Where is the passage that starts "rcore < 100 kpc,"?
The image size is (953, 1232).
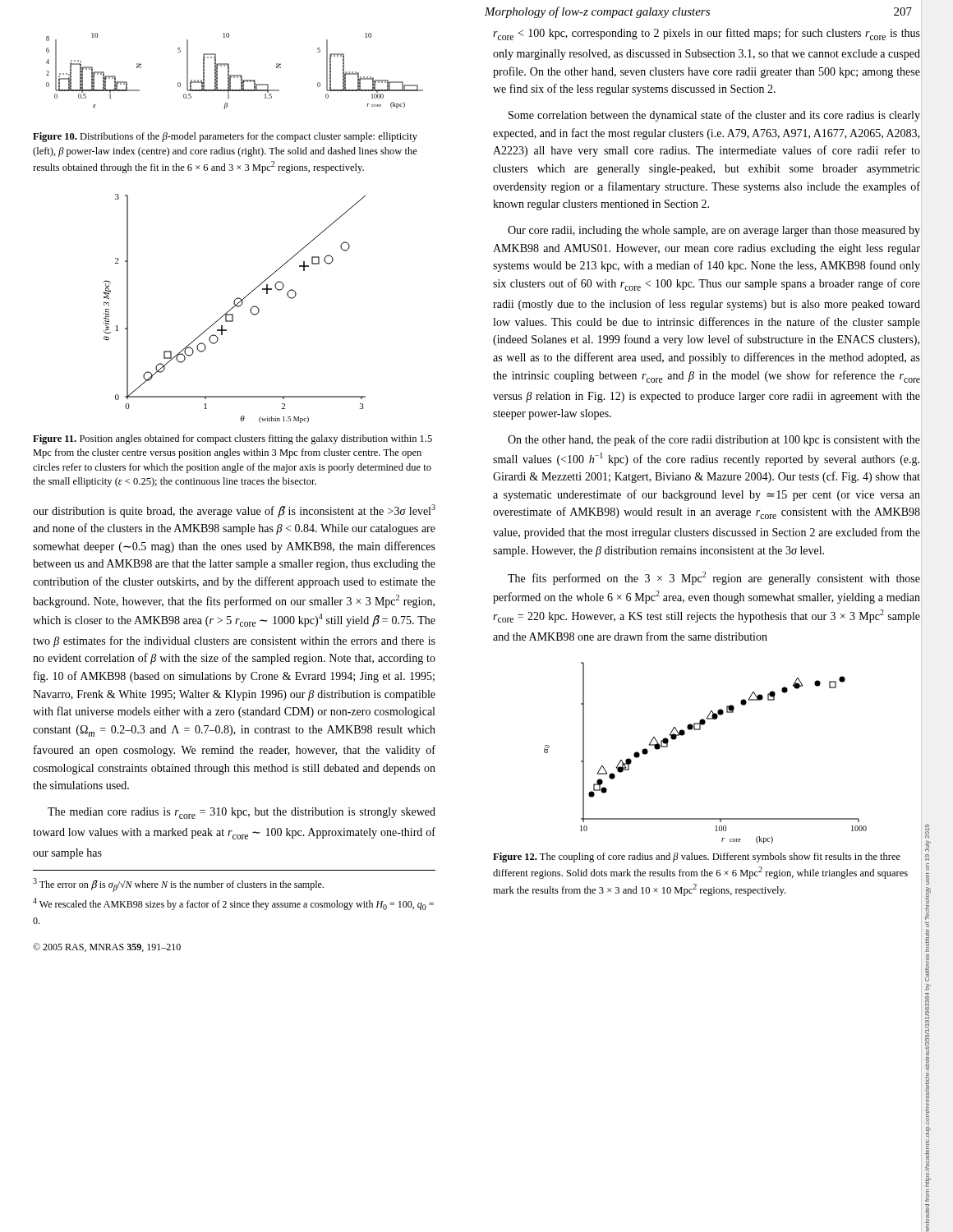707,335
